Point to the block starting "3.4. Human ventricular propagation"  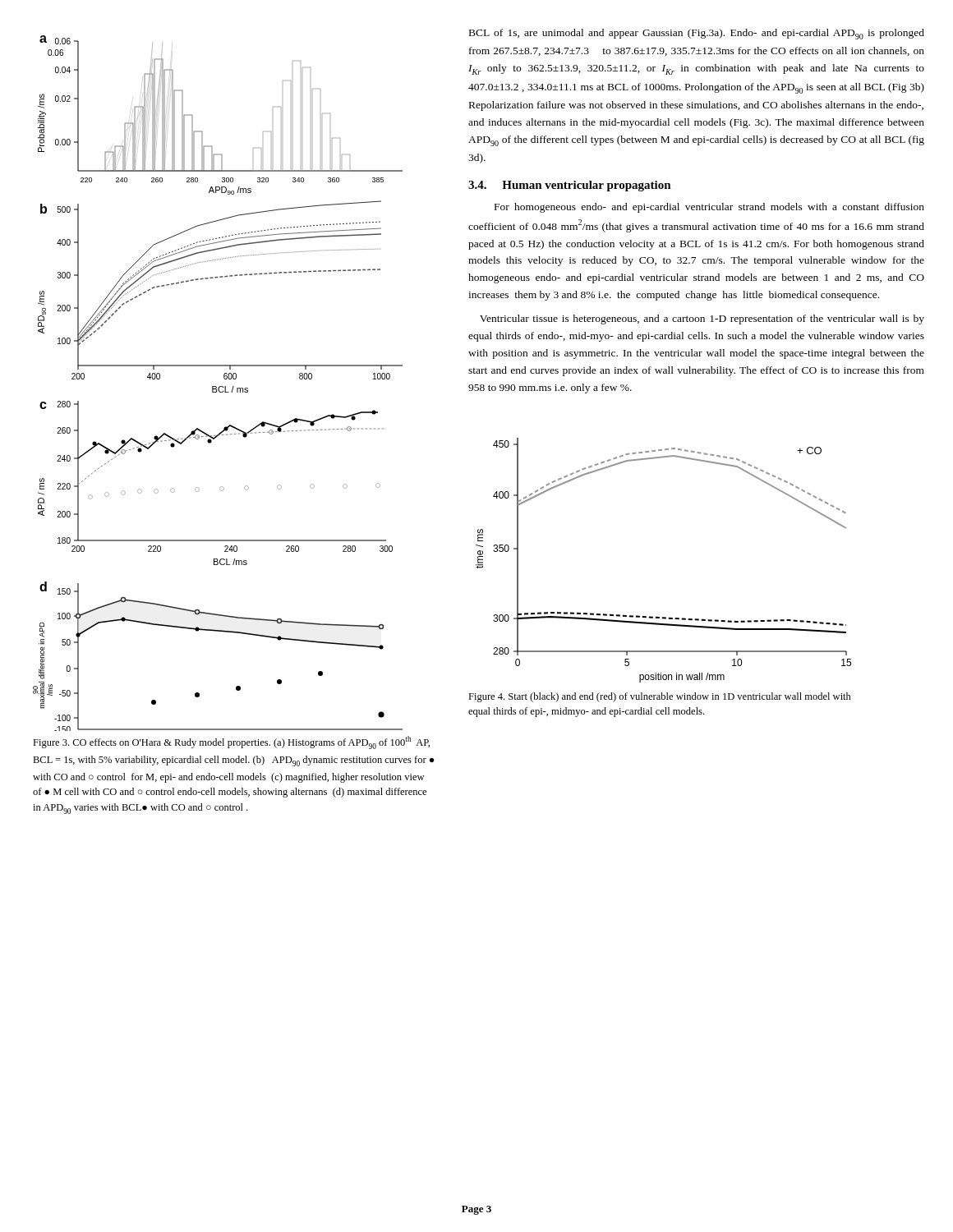(570, 185)
